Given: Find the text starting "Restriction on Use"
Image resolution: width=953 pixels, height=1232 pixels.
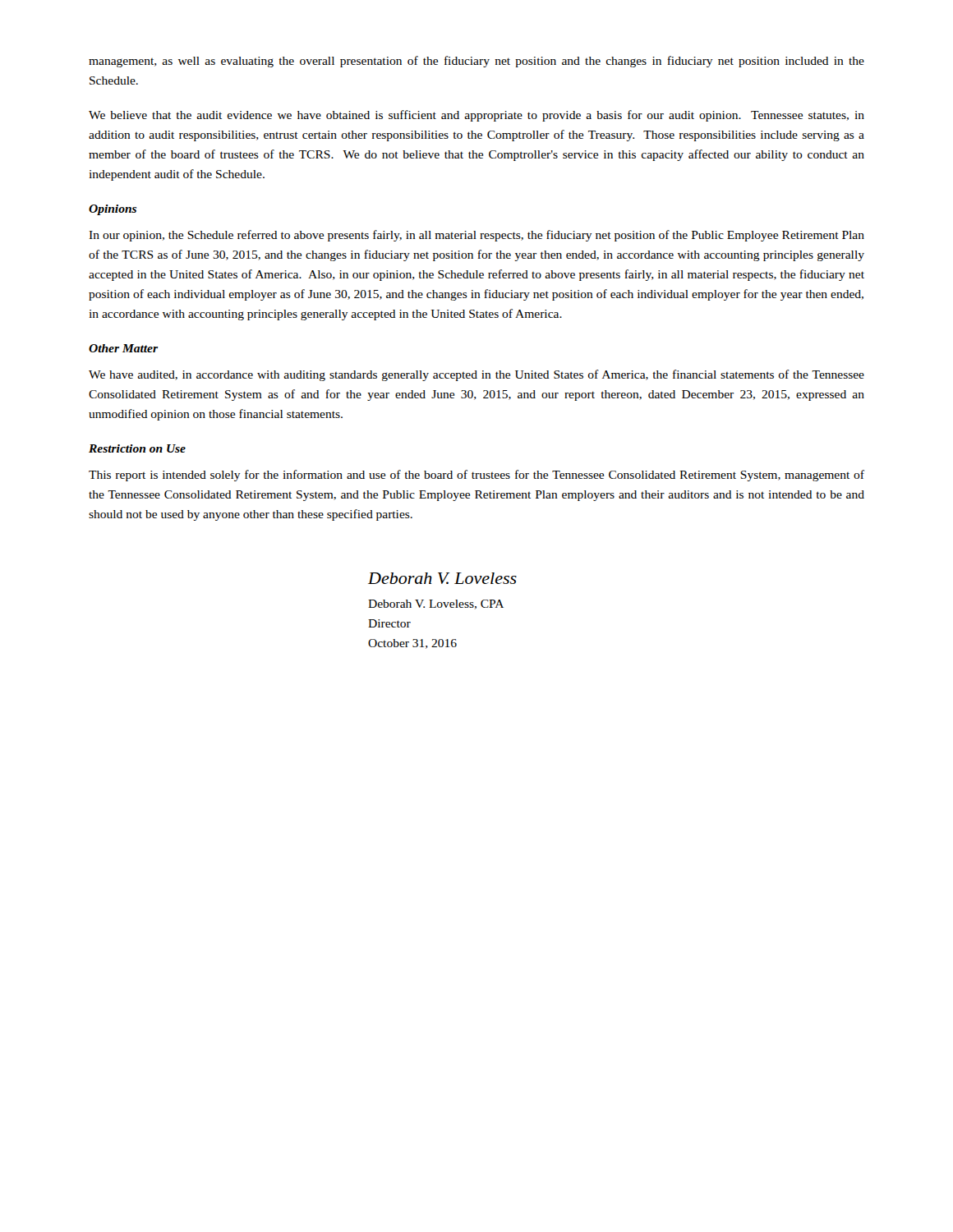Looking at the screenshot, I should [x=137, y=448].
